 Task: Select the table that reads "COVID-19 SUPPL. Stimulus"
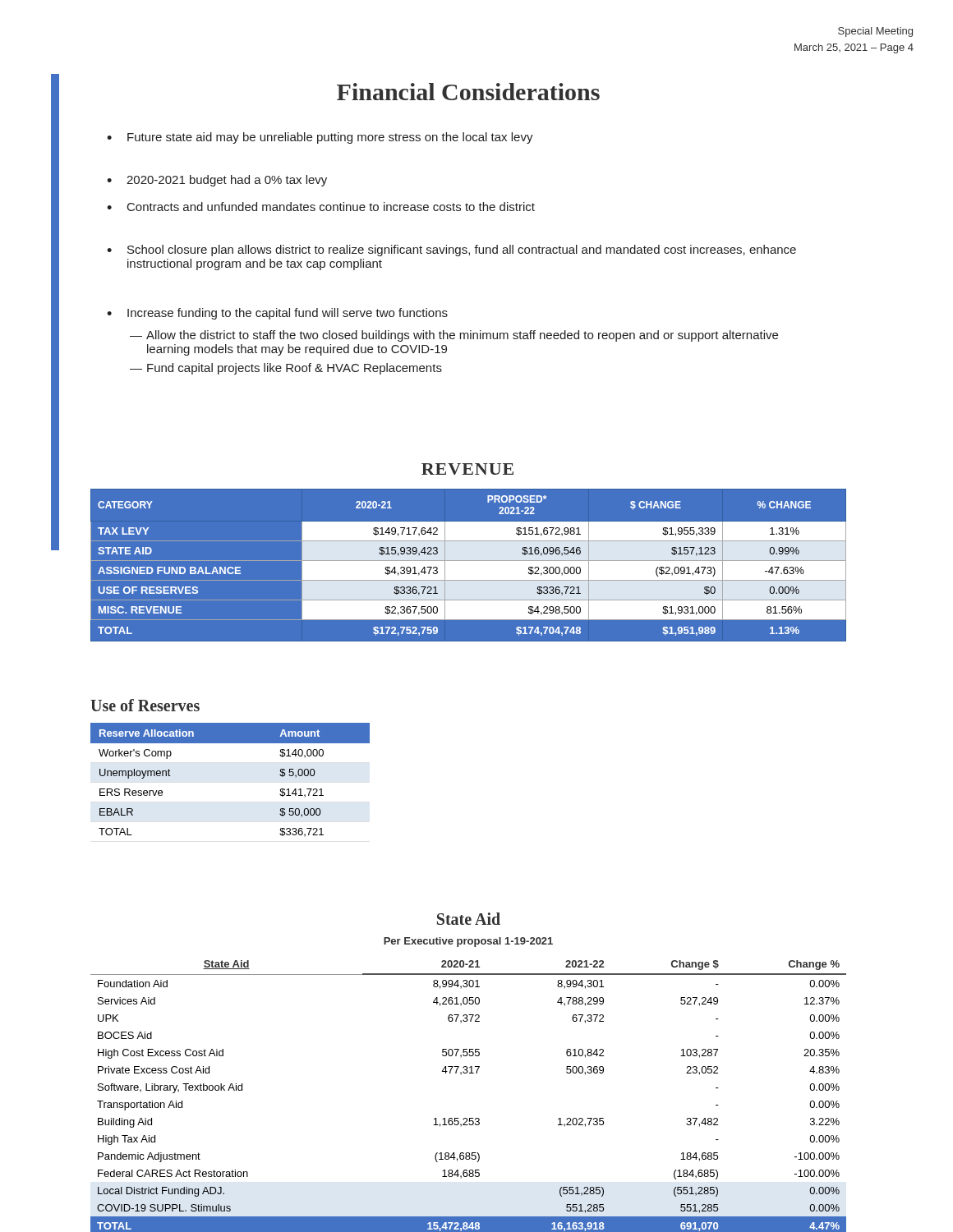click(x=468, y=1093)
